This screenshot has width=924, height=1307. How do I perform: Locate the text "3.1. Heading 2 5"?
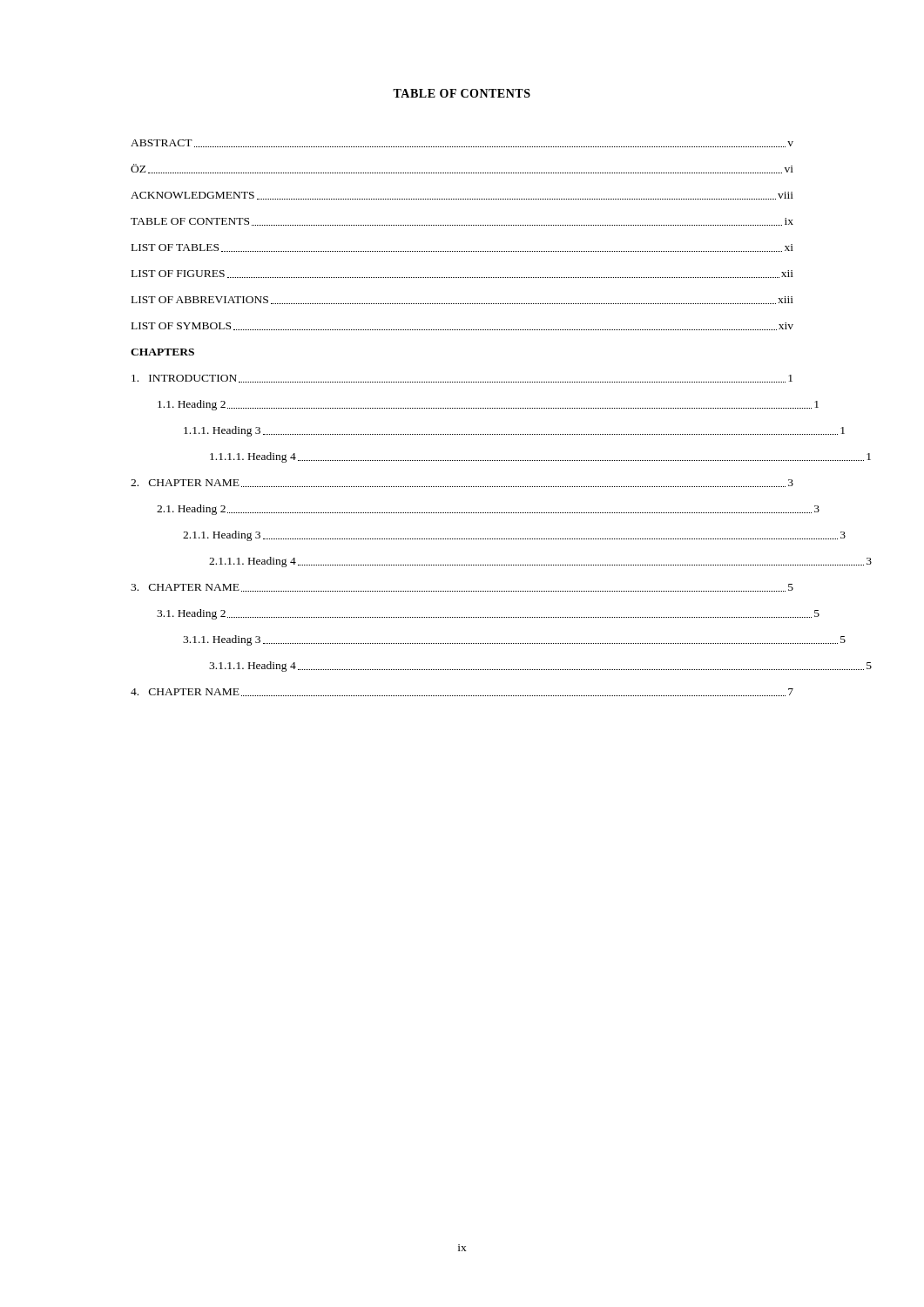pyautogui.click(x=488, y=613)
